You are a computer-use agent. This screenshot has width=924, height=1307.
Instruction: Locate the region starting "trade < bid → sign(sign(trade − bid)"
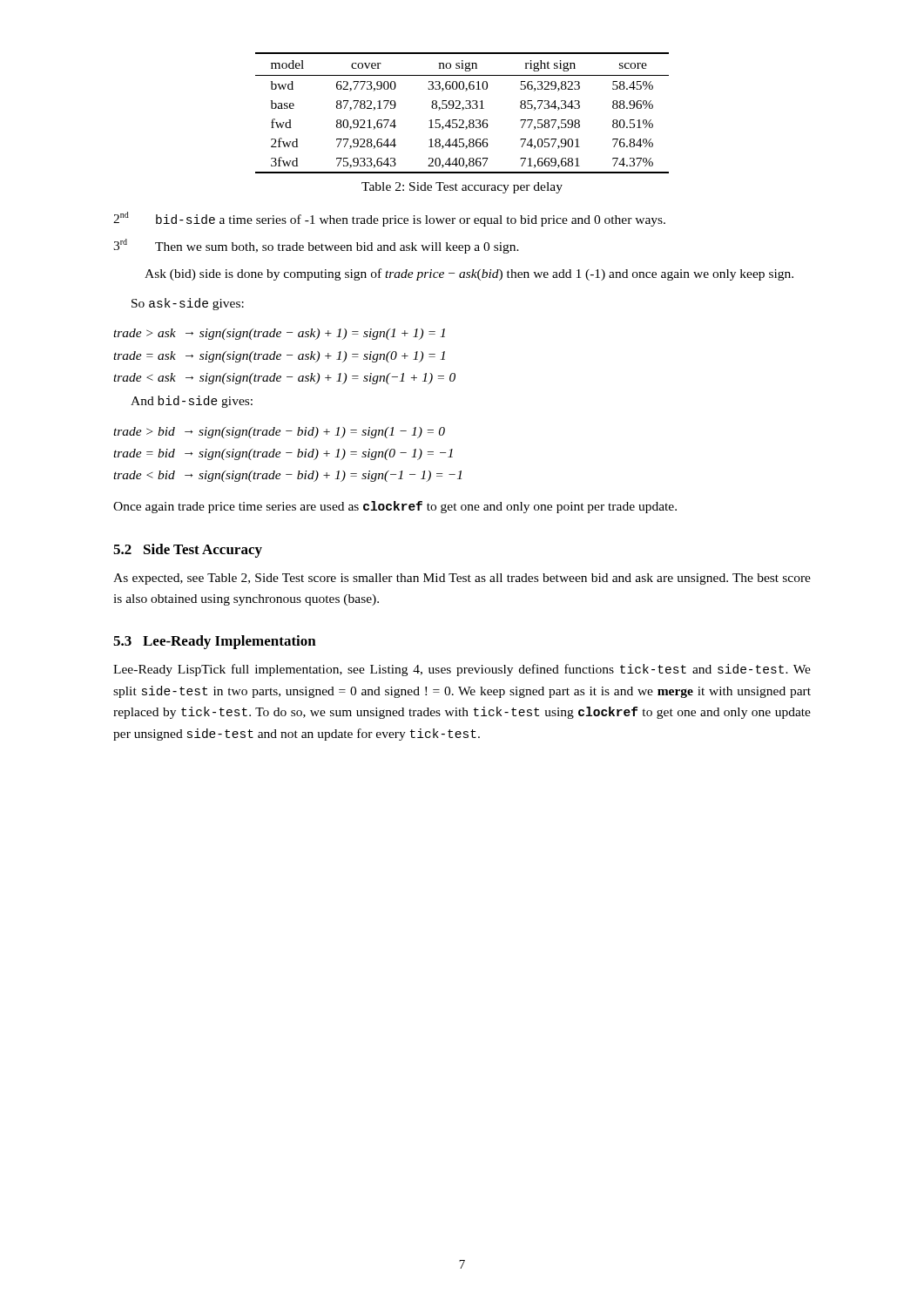[x=288, y=475]
